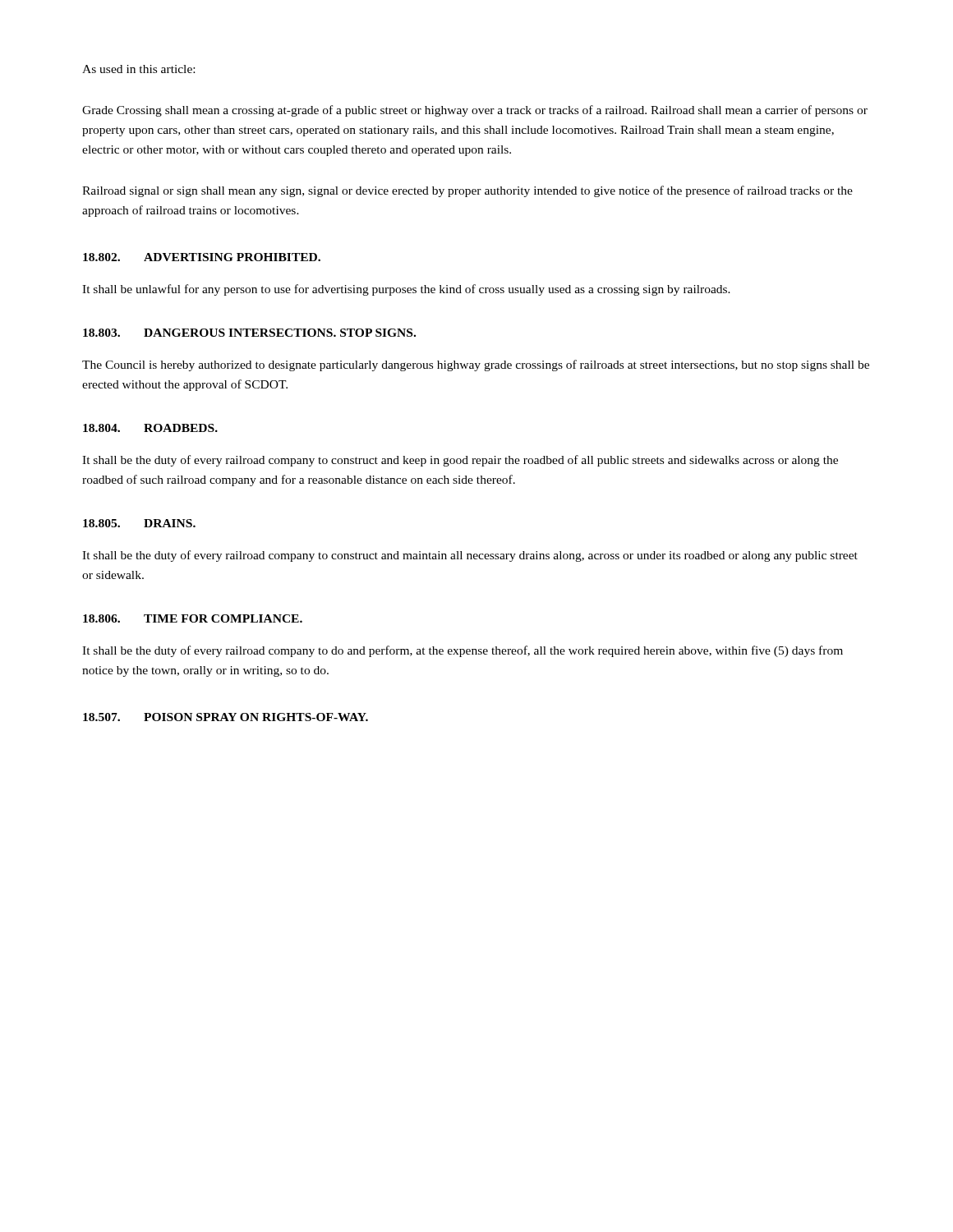Find "As used in this article:" on this page
953x1232 pixels.
coord(139,69)
